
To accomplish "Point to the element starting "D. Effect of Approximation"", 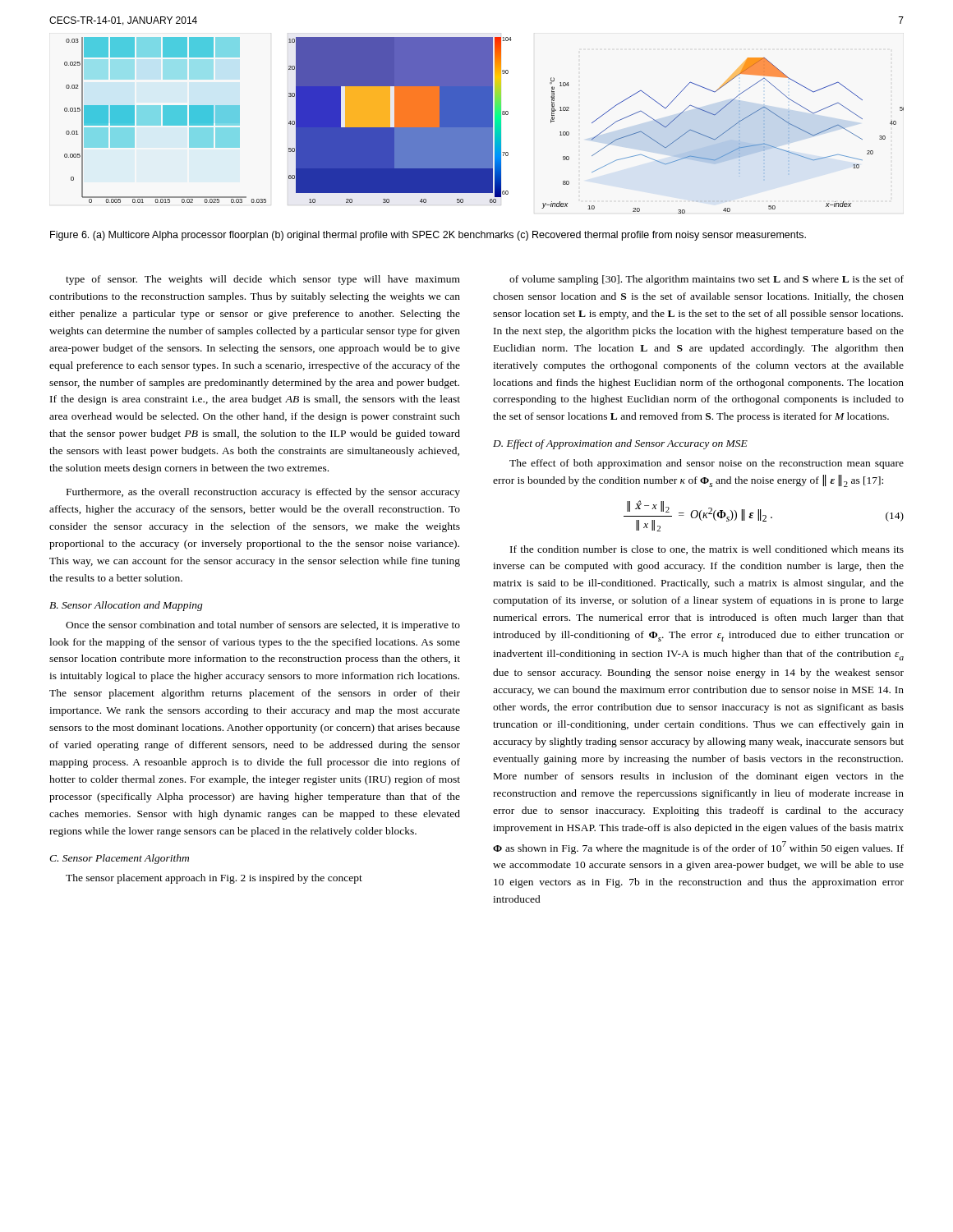I will point(620,443).
